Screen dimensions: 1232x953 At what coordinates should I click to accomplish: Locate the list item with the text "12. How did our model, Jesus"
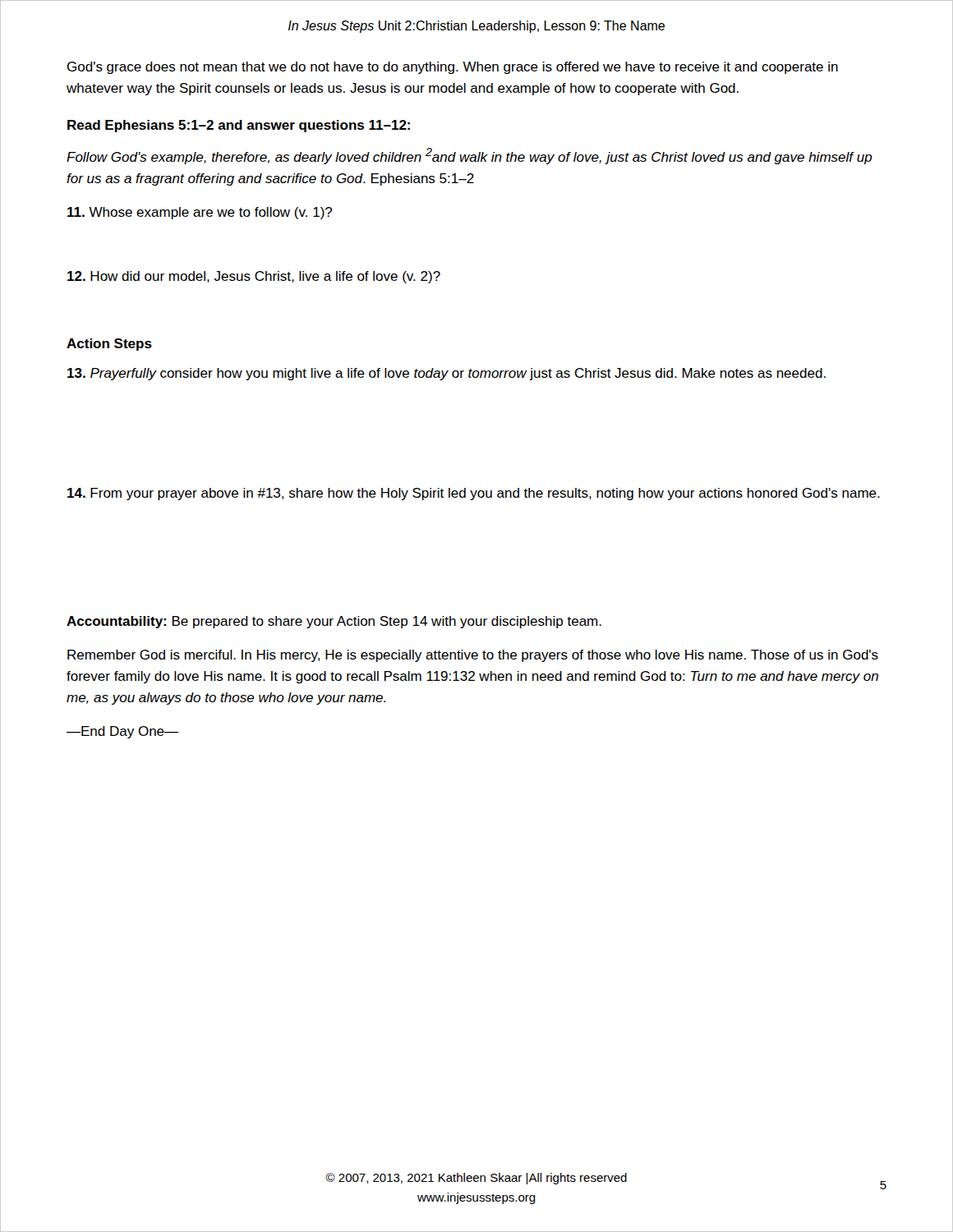[253, 276]
